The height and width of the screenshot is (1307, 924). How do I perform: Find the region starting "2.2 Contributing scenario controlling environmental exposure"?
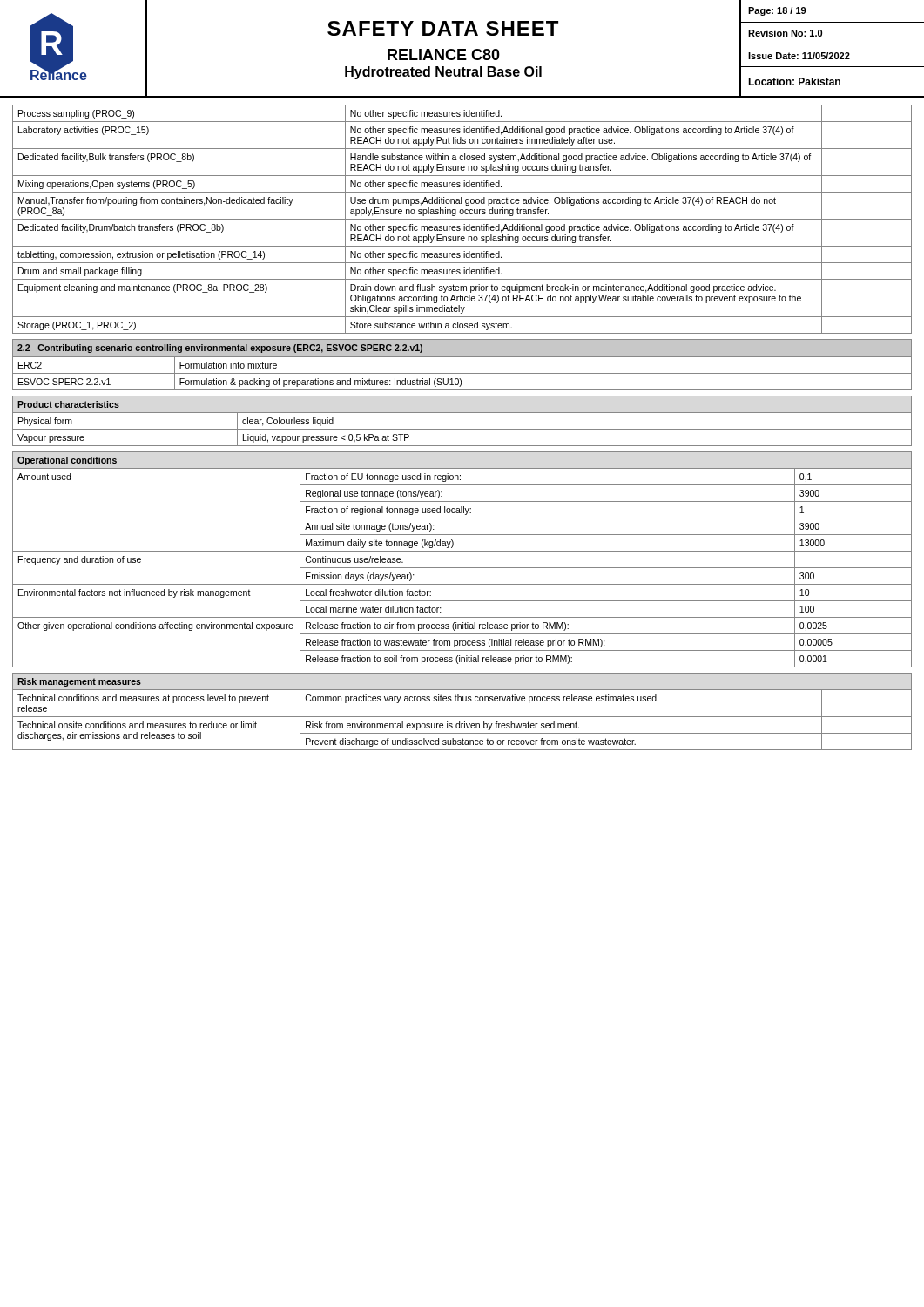tap(220, 348)
